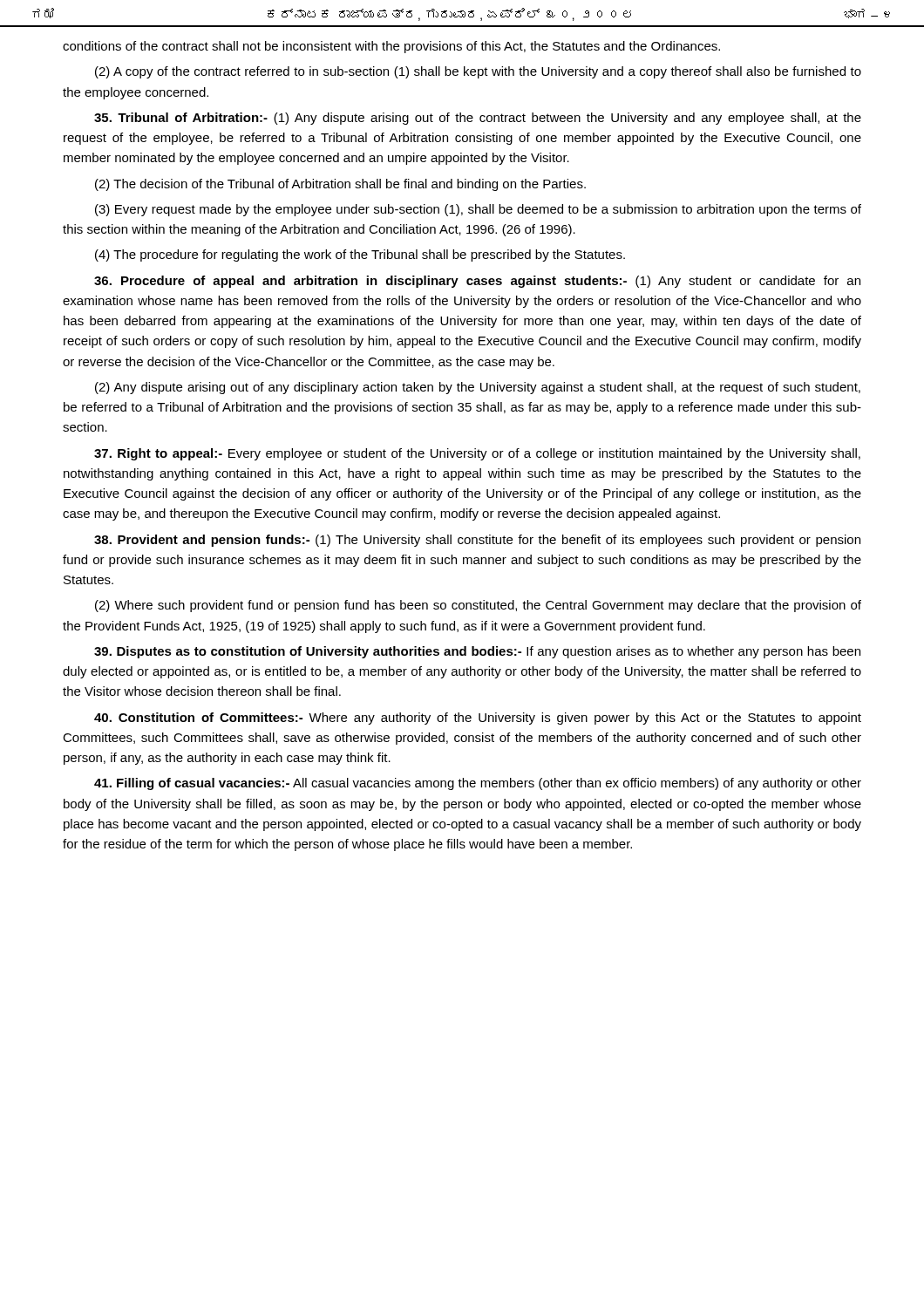Viewport: 924px width, 1308px height.
Task: Locate the region starting "Procedure of appeal and arbitration in"
Action: tap(462, 321)
